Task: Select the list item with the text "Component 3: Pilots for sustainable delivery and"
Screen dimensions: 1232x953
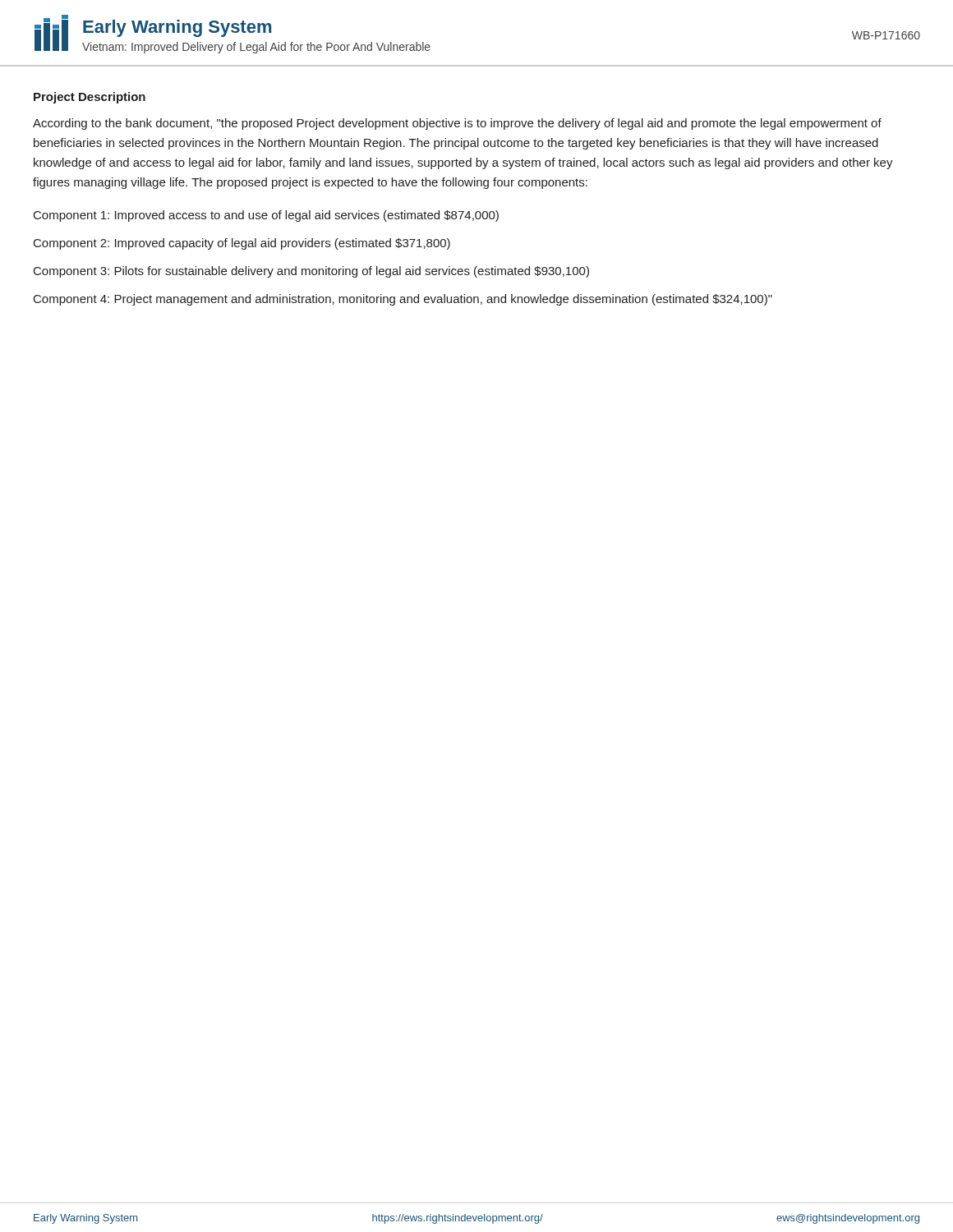Action: pyautogui.click(x=311, y=271)
